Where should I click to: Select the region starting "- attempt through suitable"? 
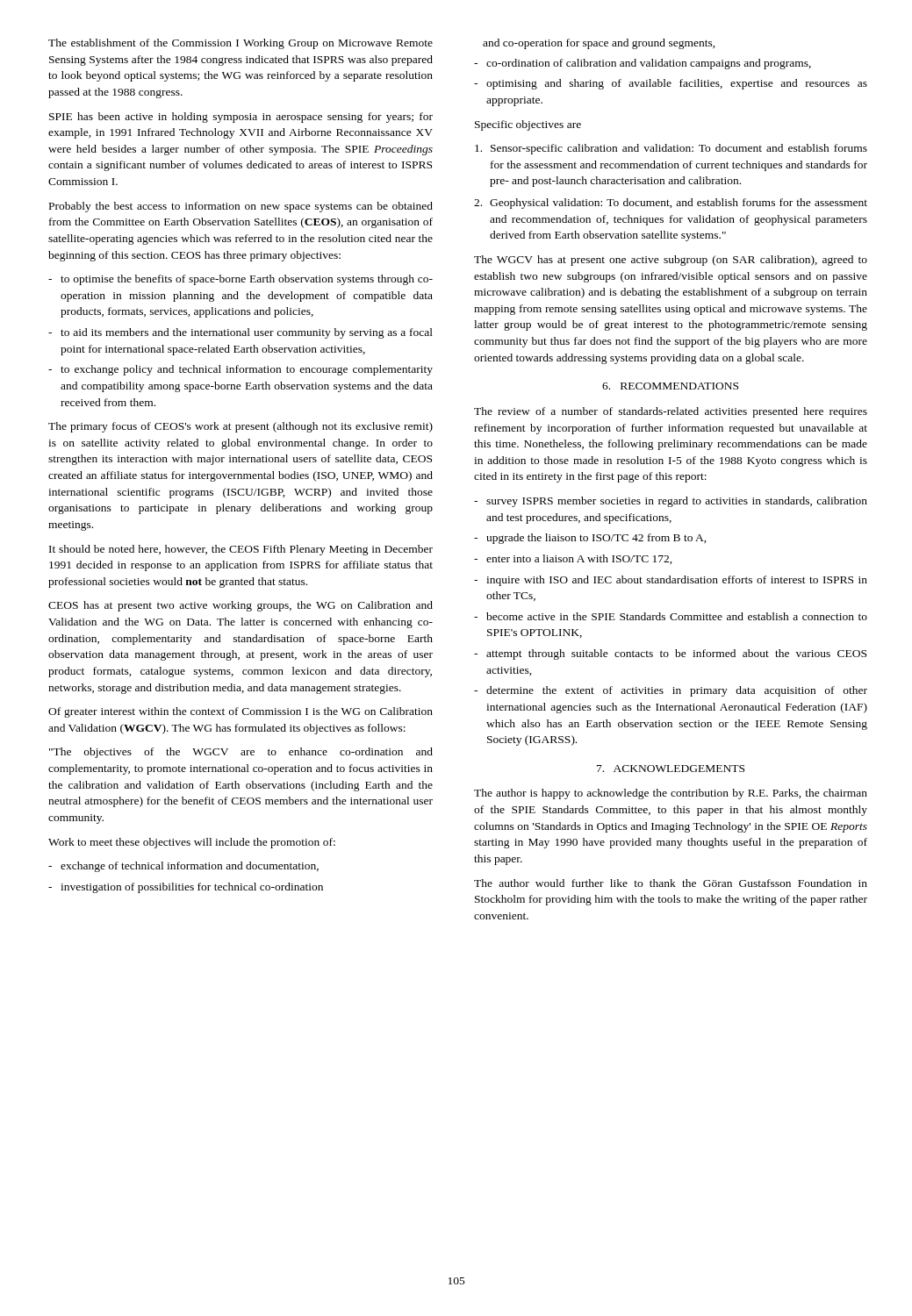click(671, 662)
